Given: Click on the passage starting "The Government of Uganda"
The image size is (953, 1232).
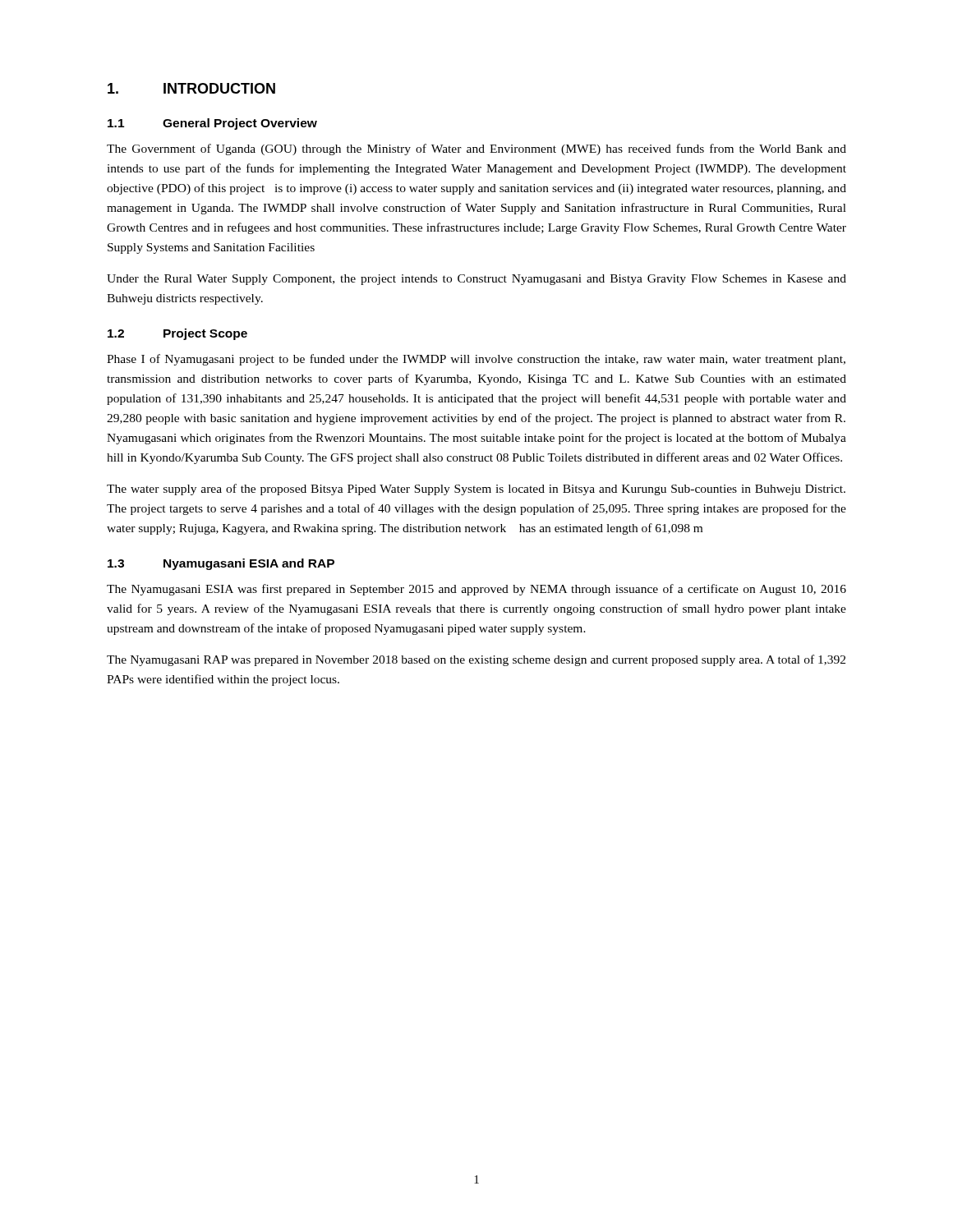Looking at the screenshot, I should click(476, 198).
